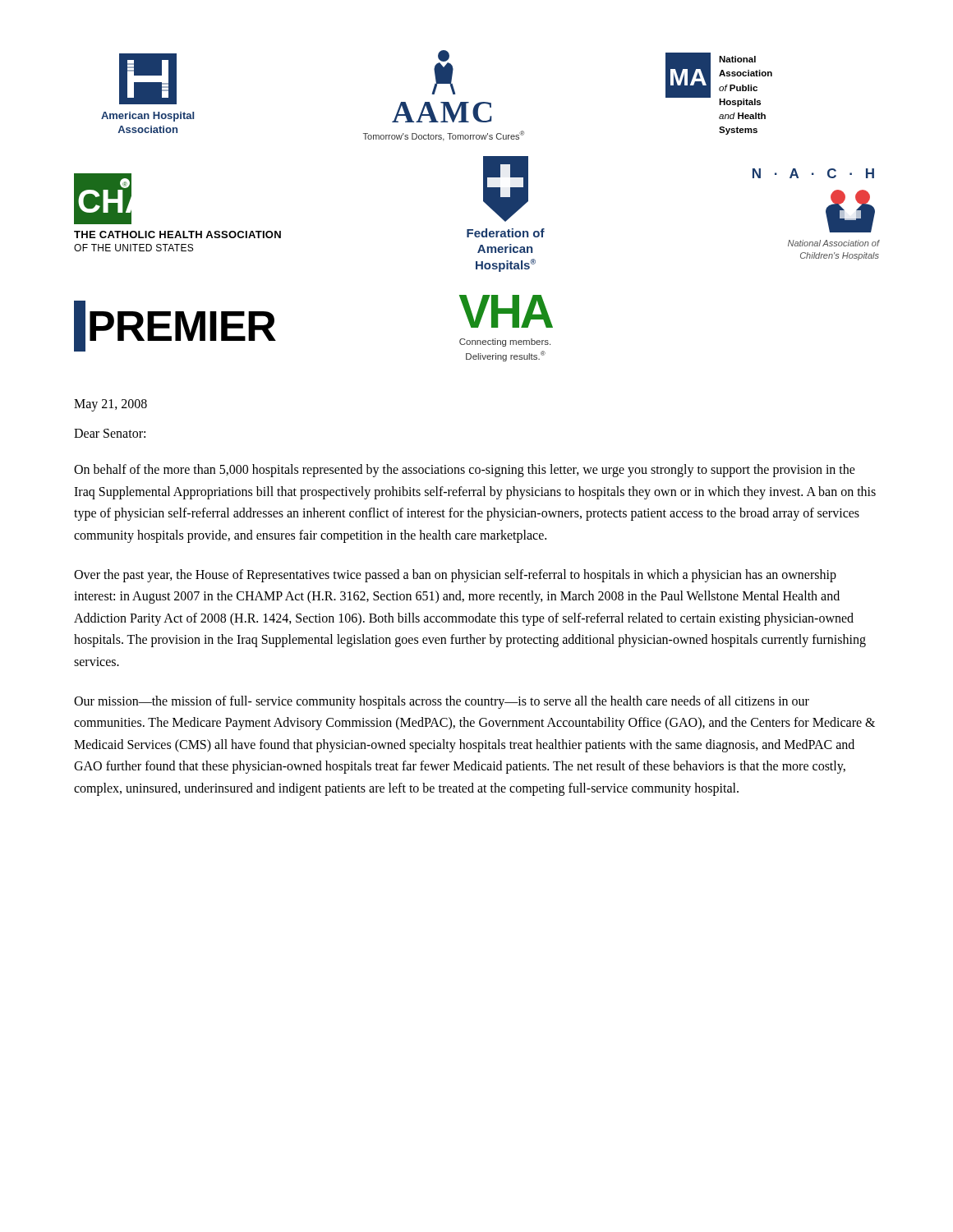Click on the region starting "May 21, 2008"
The height and width of the screenshot is (1232, 953).
click(111, 404)
